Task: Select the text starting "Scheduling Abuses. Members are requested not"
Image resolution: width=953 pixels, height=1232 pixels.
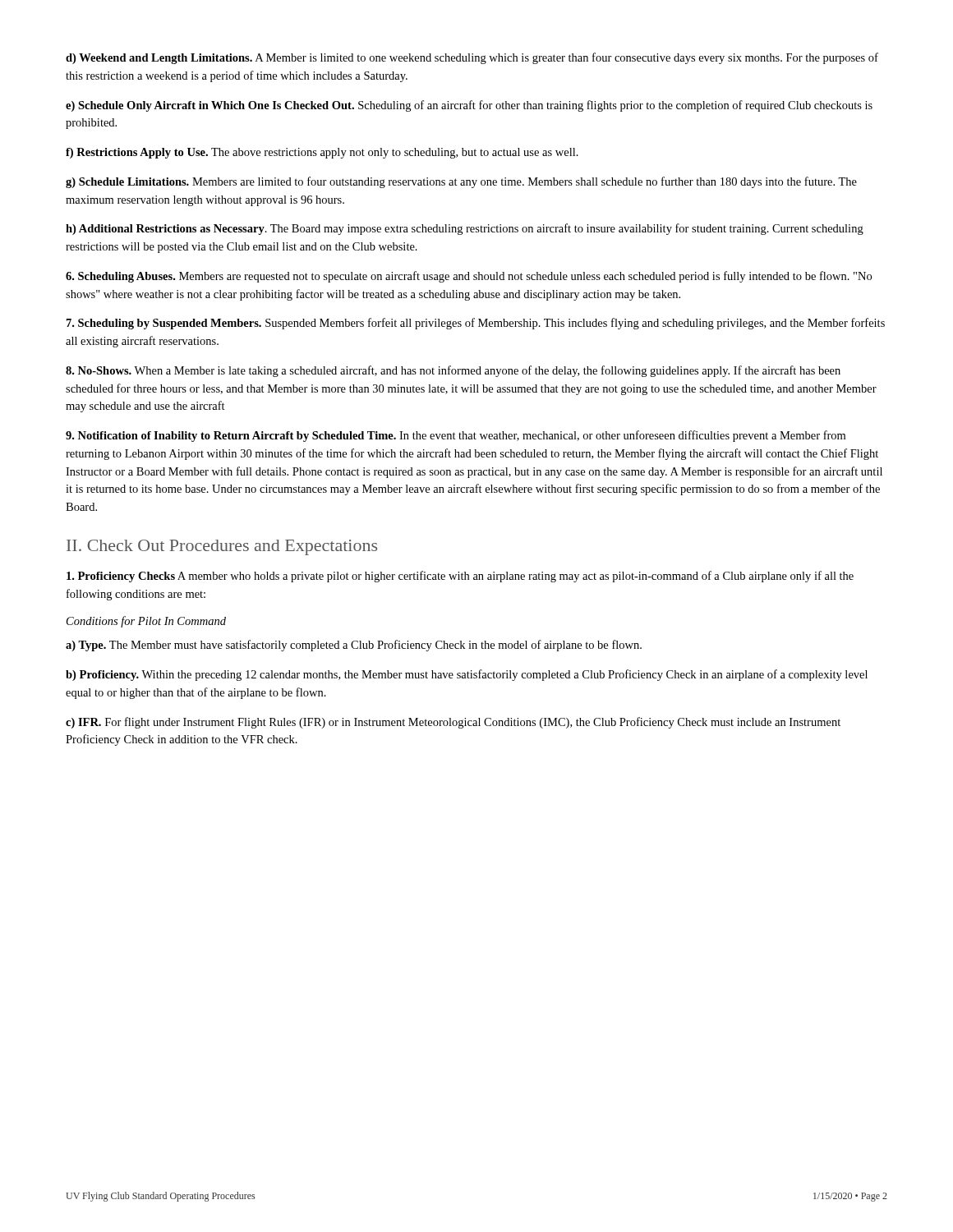Action: [469, 285]
